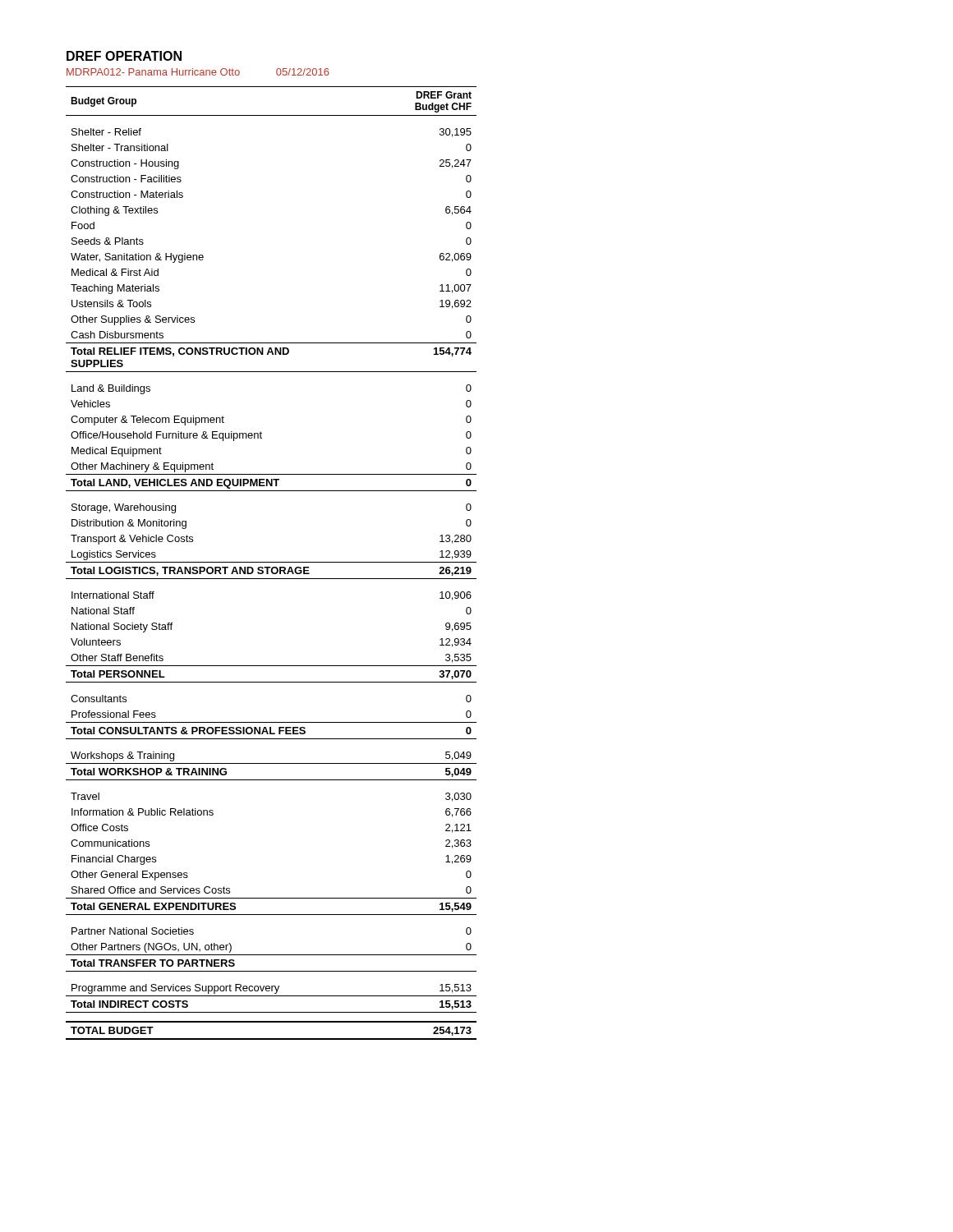
Task: Find "MDRPA012- Panama Hurricane Otto 05/12/2016" on this page
Action: [x=198, y=72]
